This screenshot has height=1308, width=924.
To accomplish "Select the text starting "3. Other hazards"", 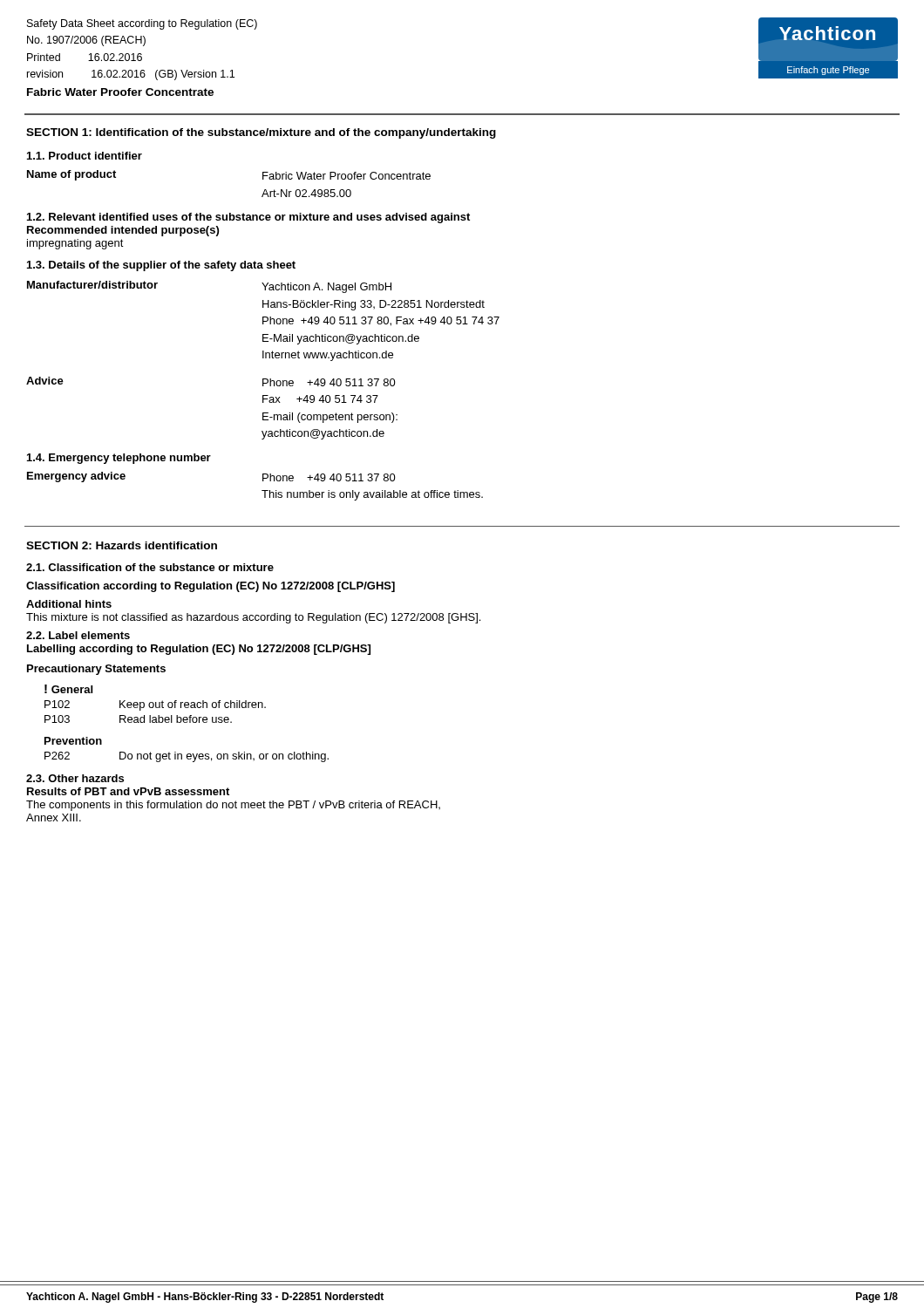I will (75, 778).
